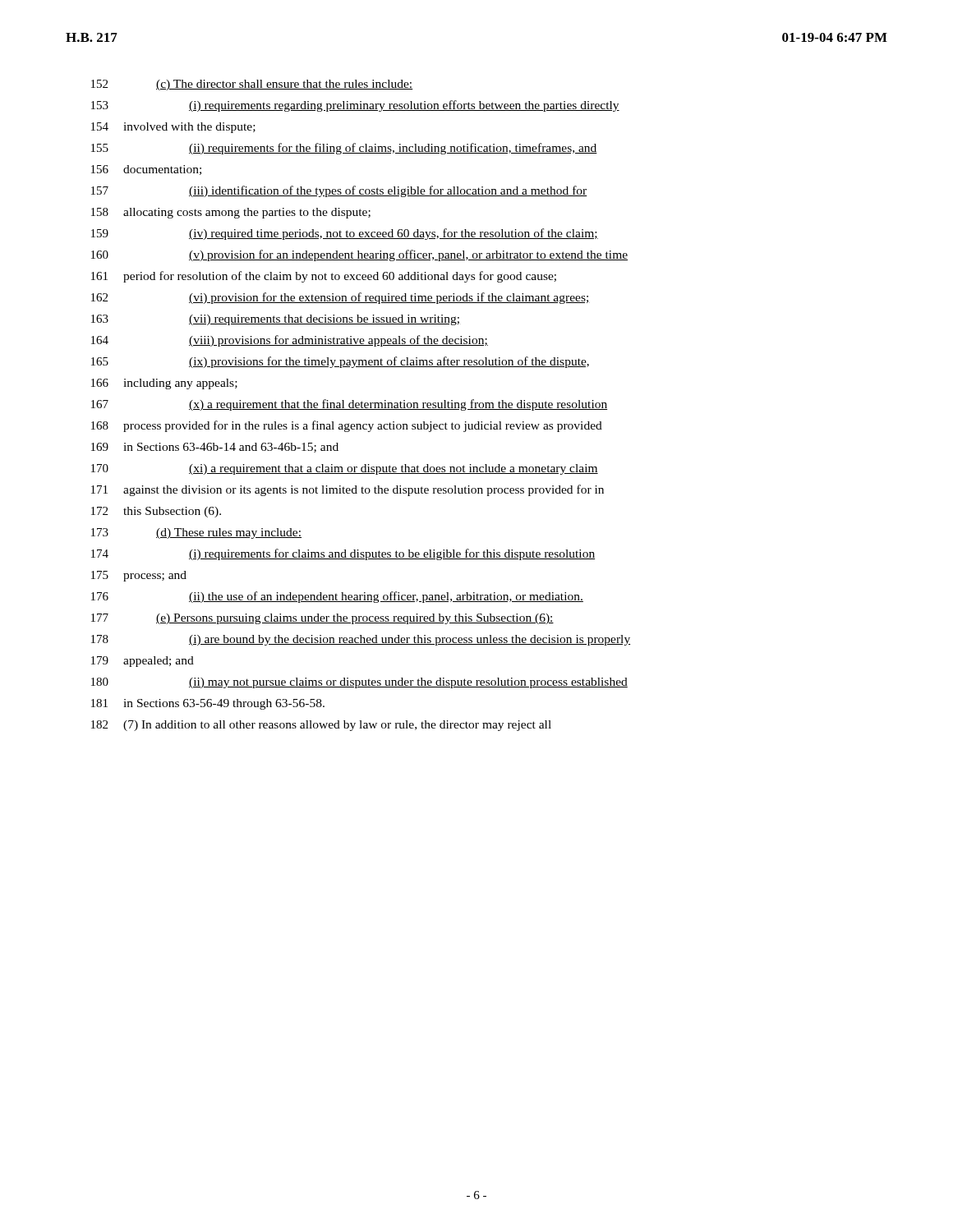Point to the block beginning "174 (i) requirements for claims"
Screen dimensions: 1232x953
click(476, 554)
